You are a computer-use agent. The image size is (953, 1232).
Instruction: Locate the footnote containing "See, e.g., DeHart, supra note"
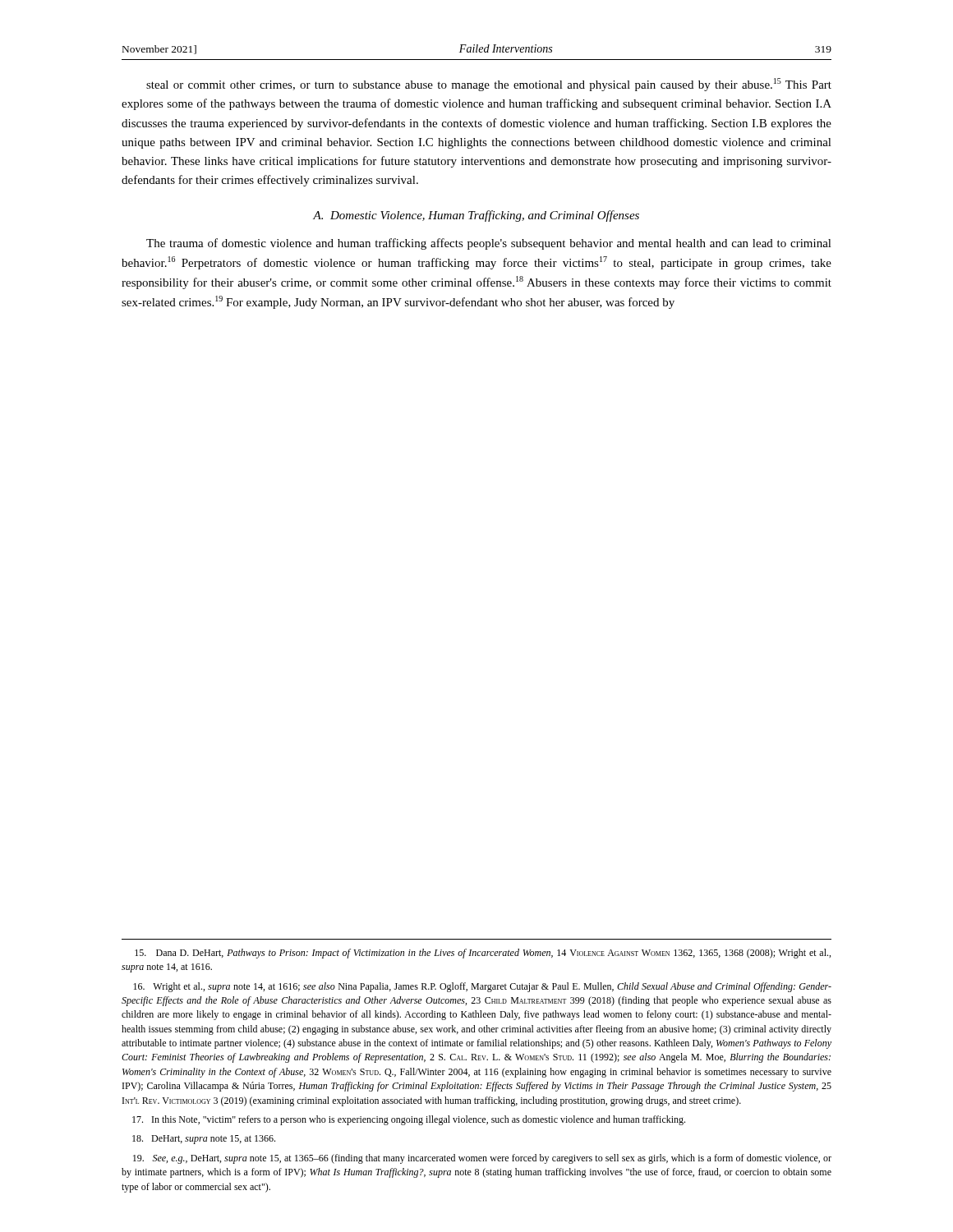(476, 1172)
